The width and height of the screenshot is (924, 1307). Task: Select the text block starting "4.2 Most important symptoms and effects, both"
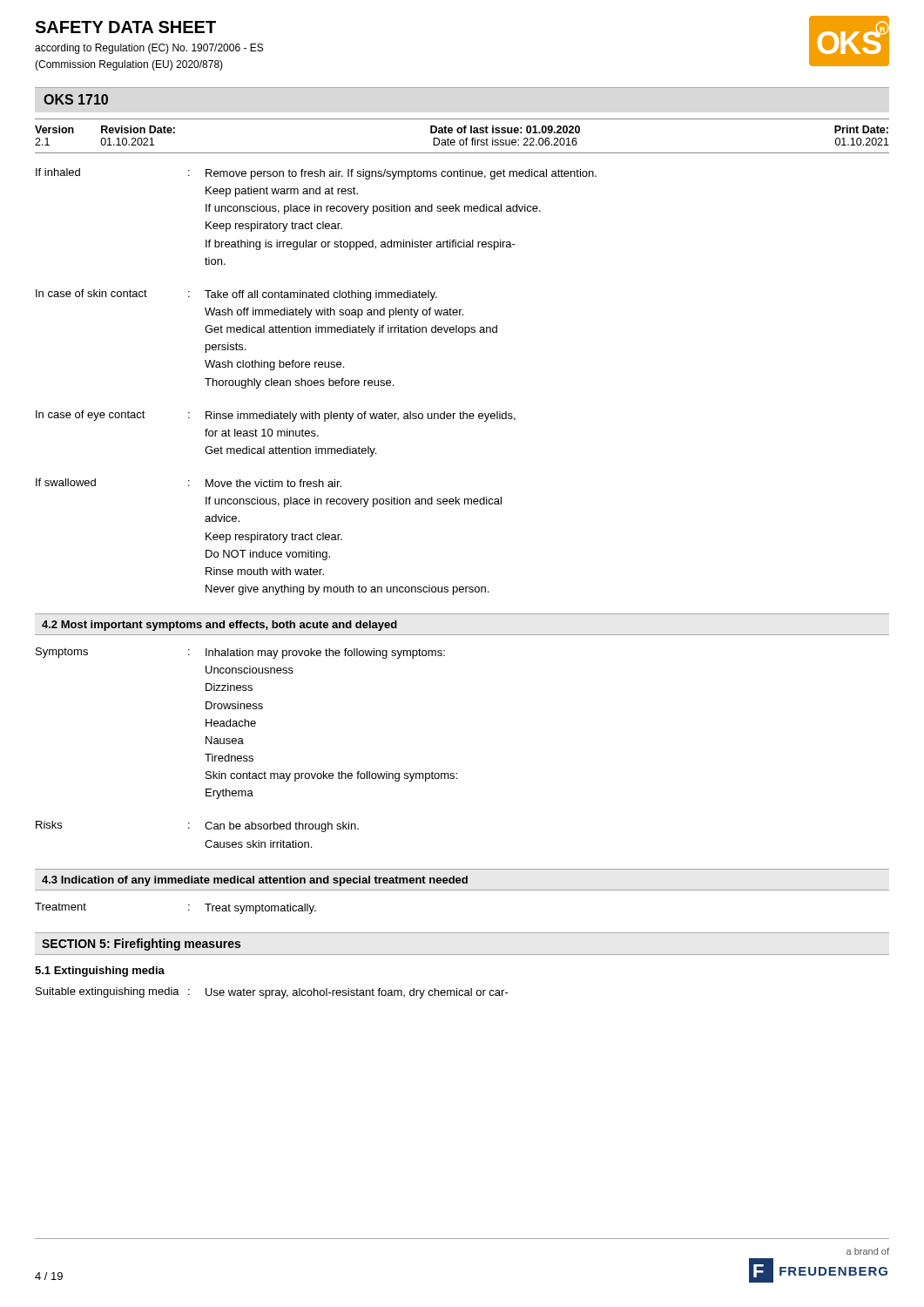click(x=219, y=624)
